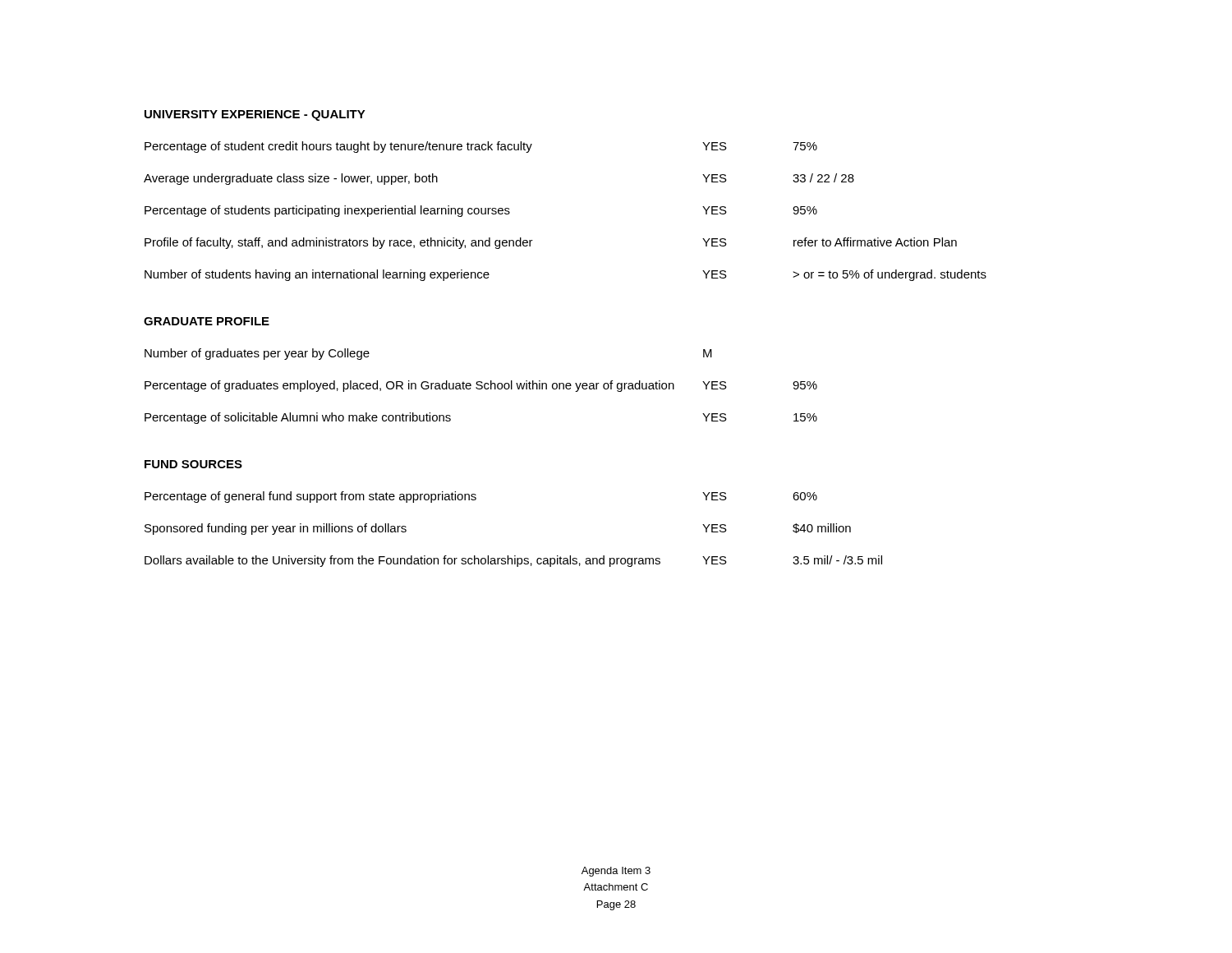This screenshot has width=1232, height=953.
Task: Click on the section header that reads "FUND SOURCES"
Action: tap(193, 464)
